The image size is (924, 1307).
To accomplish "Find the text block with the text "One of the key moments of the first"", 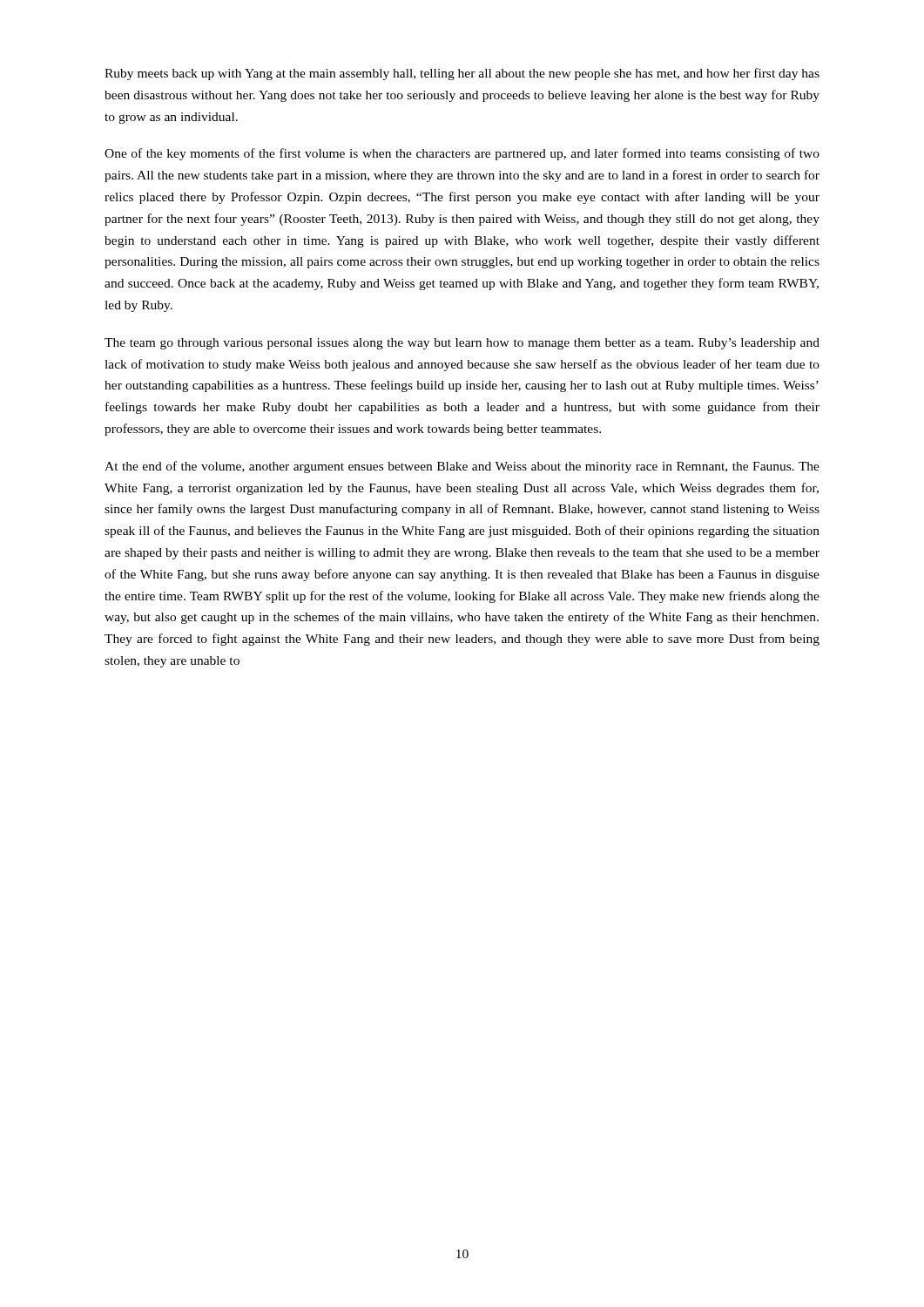I will tap(462, 229).
